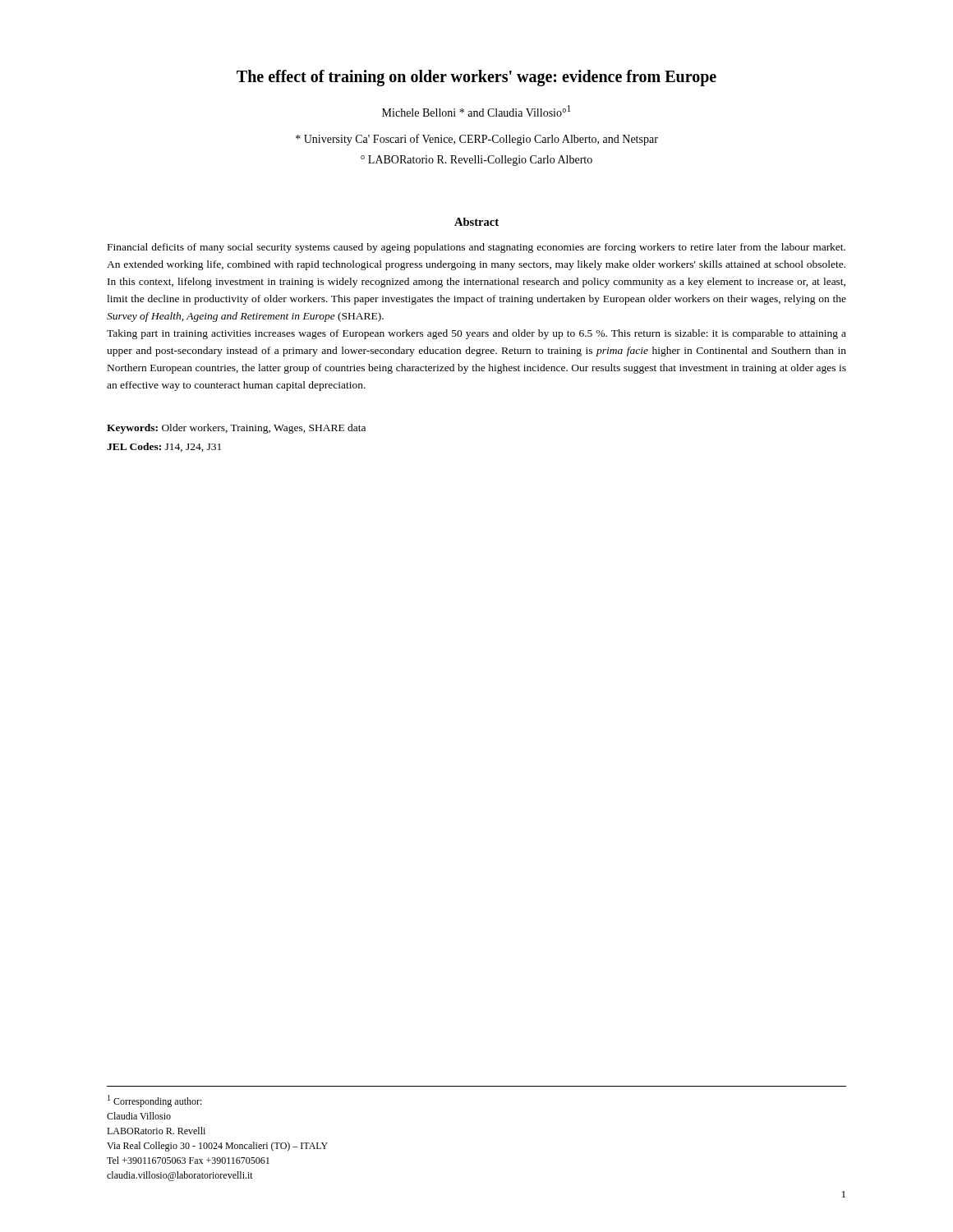Locate the block of text that opens with "Keywords: Older workers,"
The height and width of the screenshot is (1232, 953).
click(x=236, y=429)
